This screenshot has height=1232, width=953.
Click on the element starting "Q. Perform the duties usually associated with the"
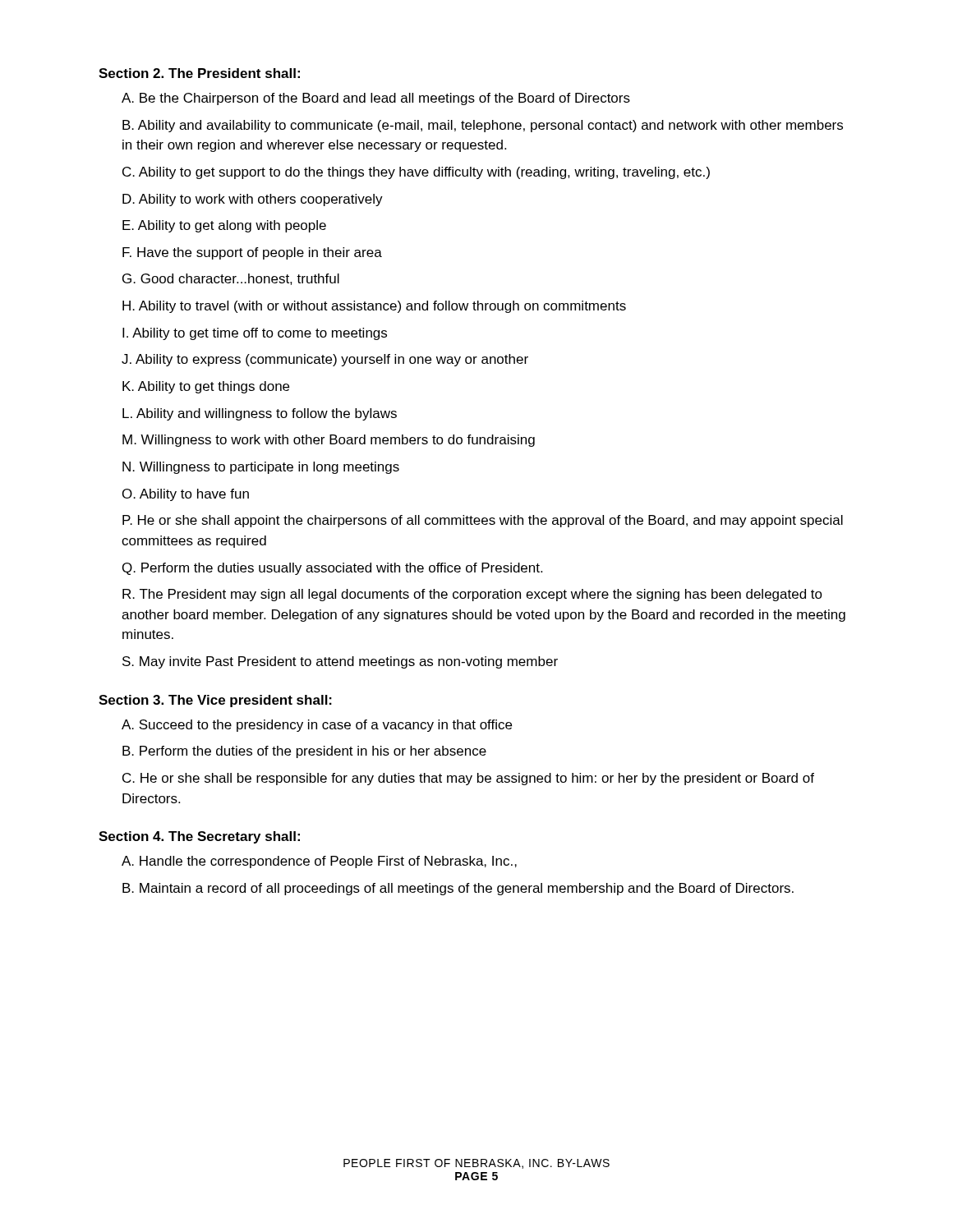click(333, 568)
